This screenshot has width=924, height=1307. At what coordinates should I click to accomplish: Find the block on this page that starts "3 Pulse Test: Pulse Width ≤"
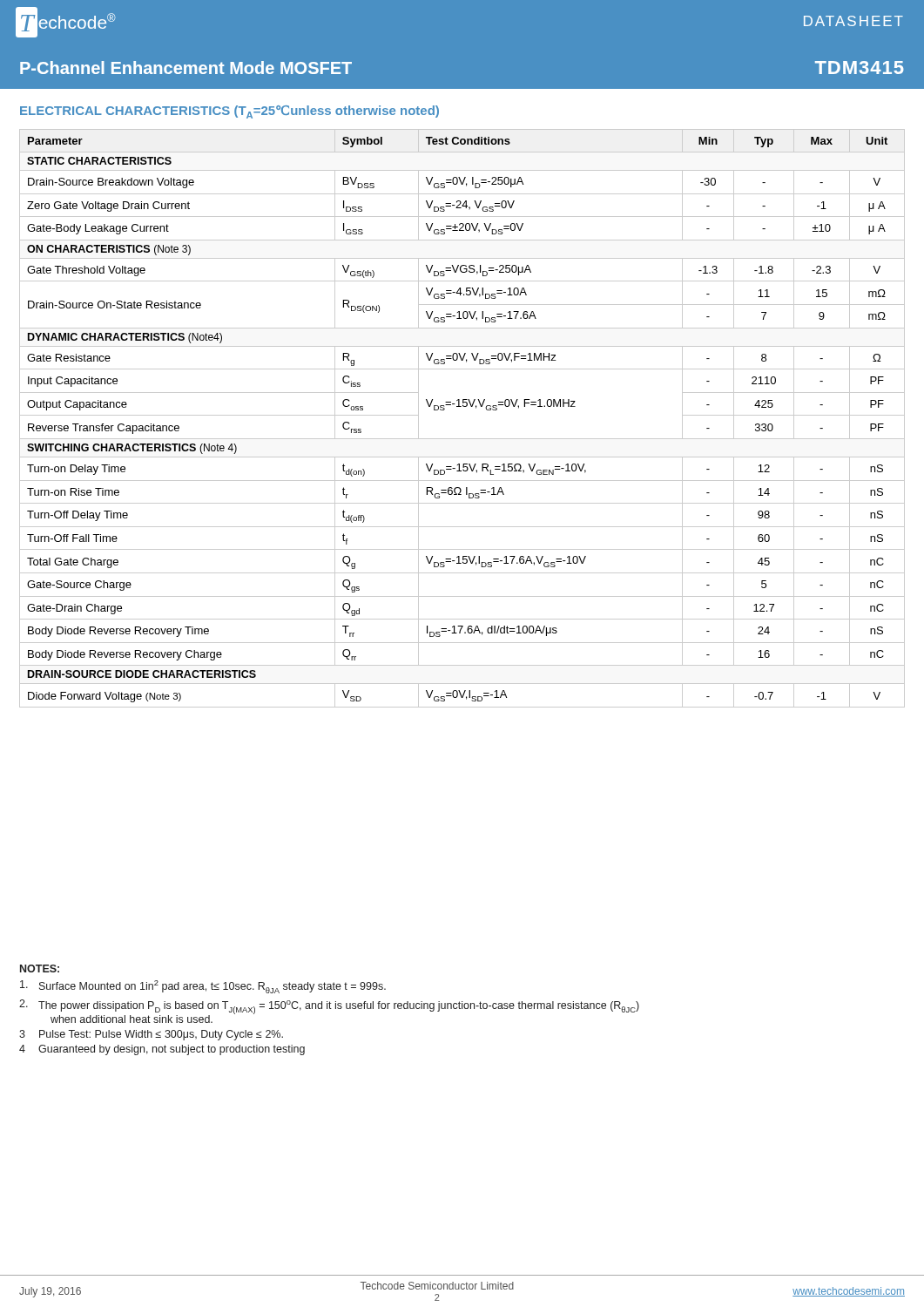tap(151, 1035)
